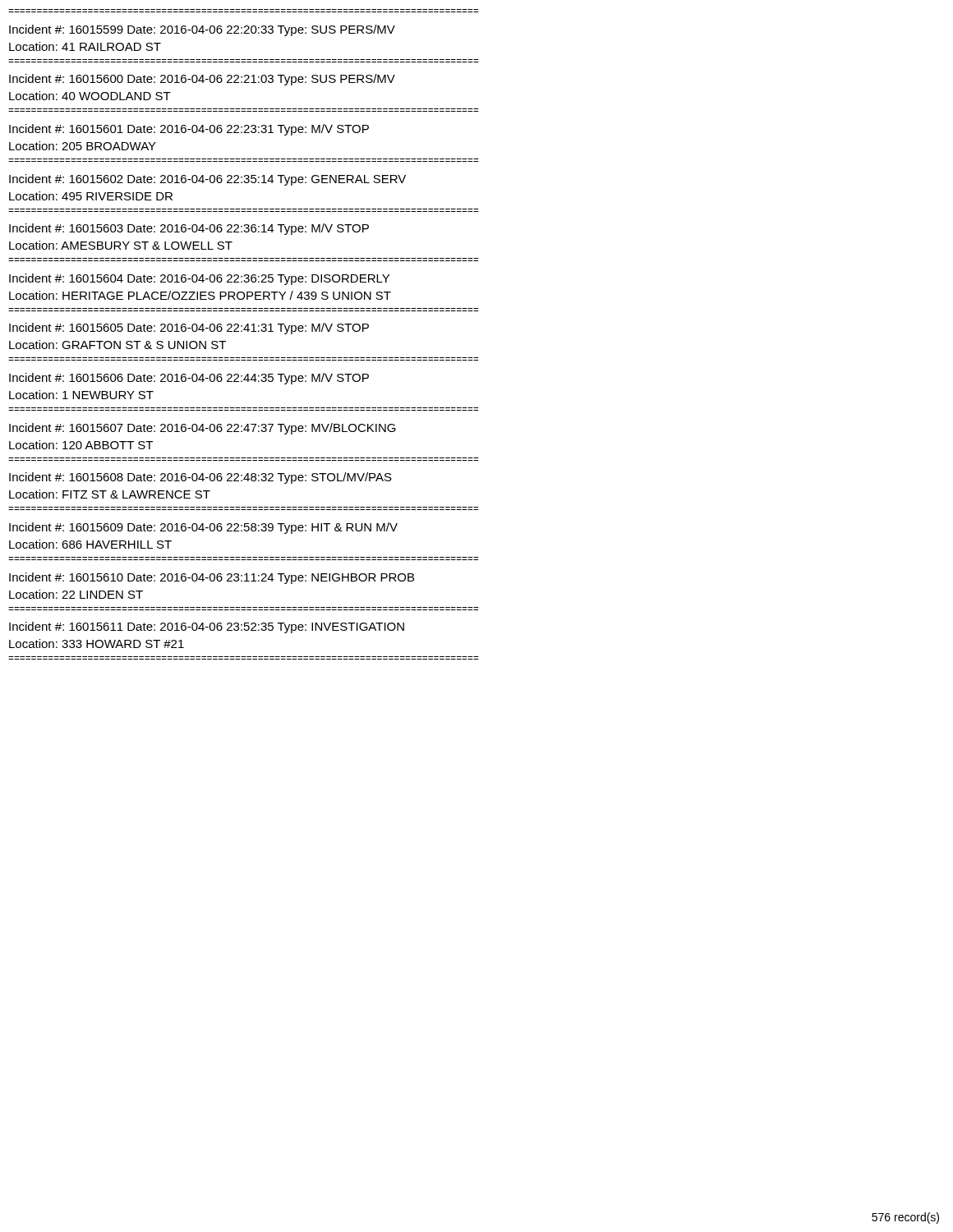
Task: Locate the block of text that opens with "Incident #: 16015600"
Action: pyautogui.click(x=202, y=80)
